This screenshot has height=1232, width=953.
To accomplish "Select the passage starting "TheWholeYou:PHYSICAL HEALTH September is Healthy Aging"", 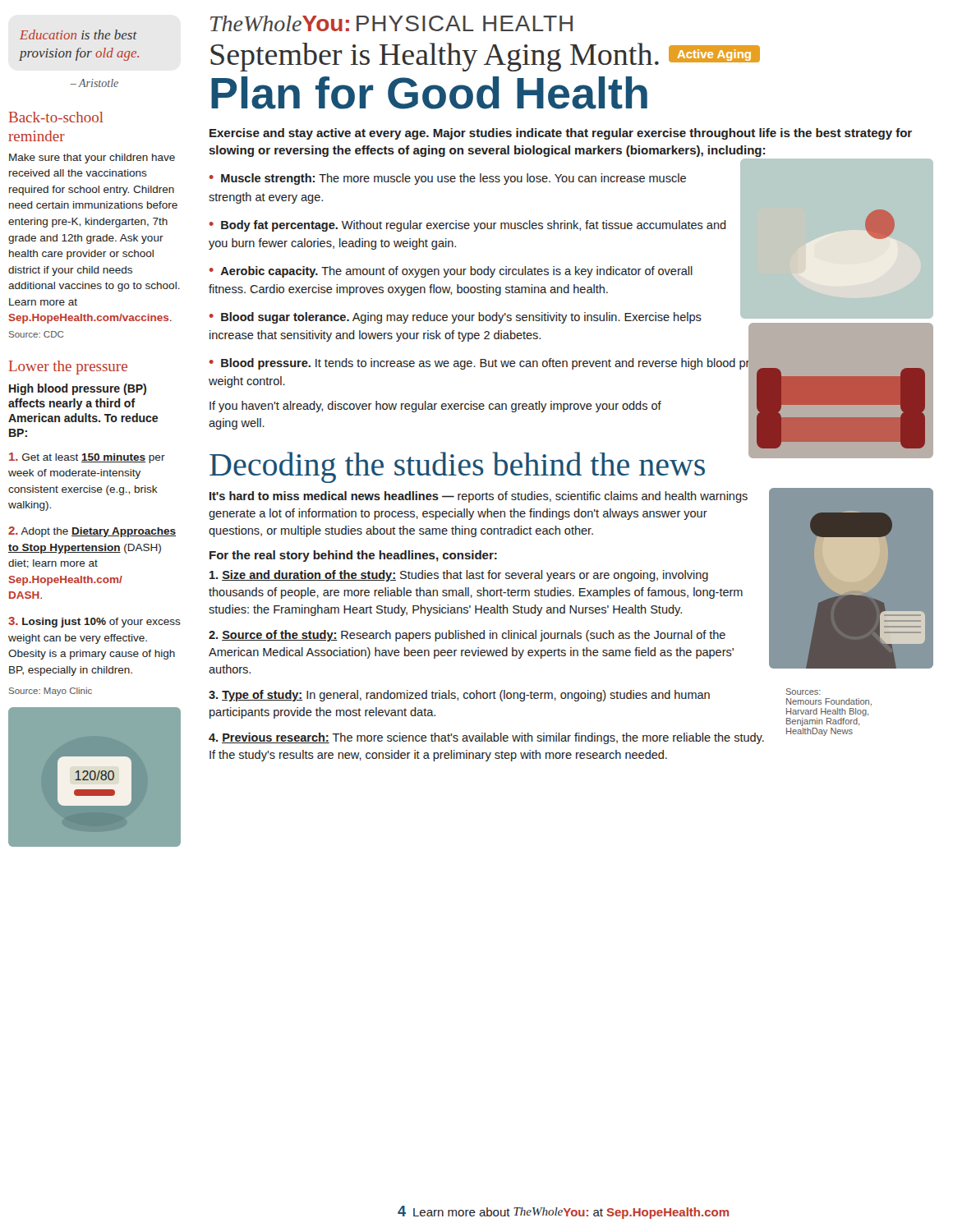I will [x=571, y=63].
